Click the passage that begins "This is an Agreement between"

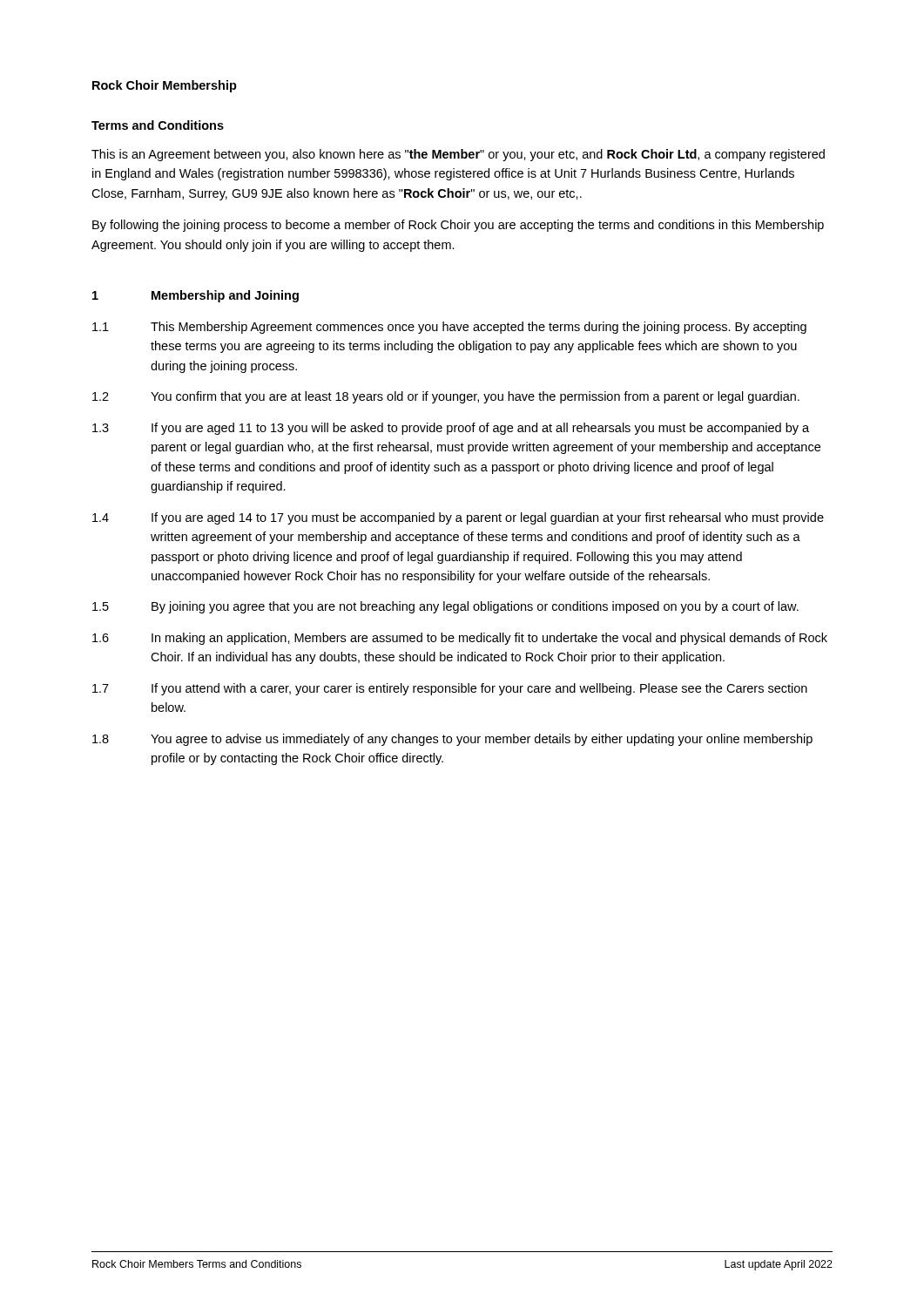pyautogui.click(x=458, y=174)
